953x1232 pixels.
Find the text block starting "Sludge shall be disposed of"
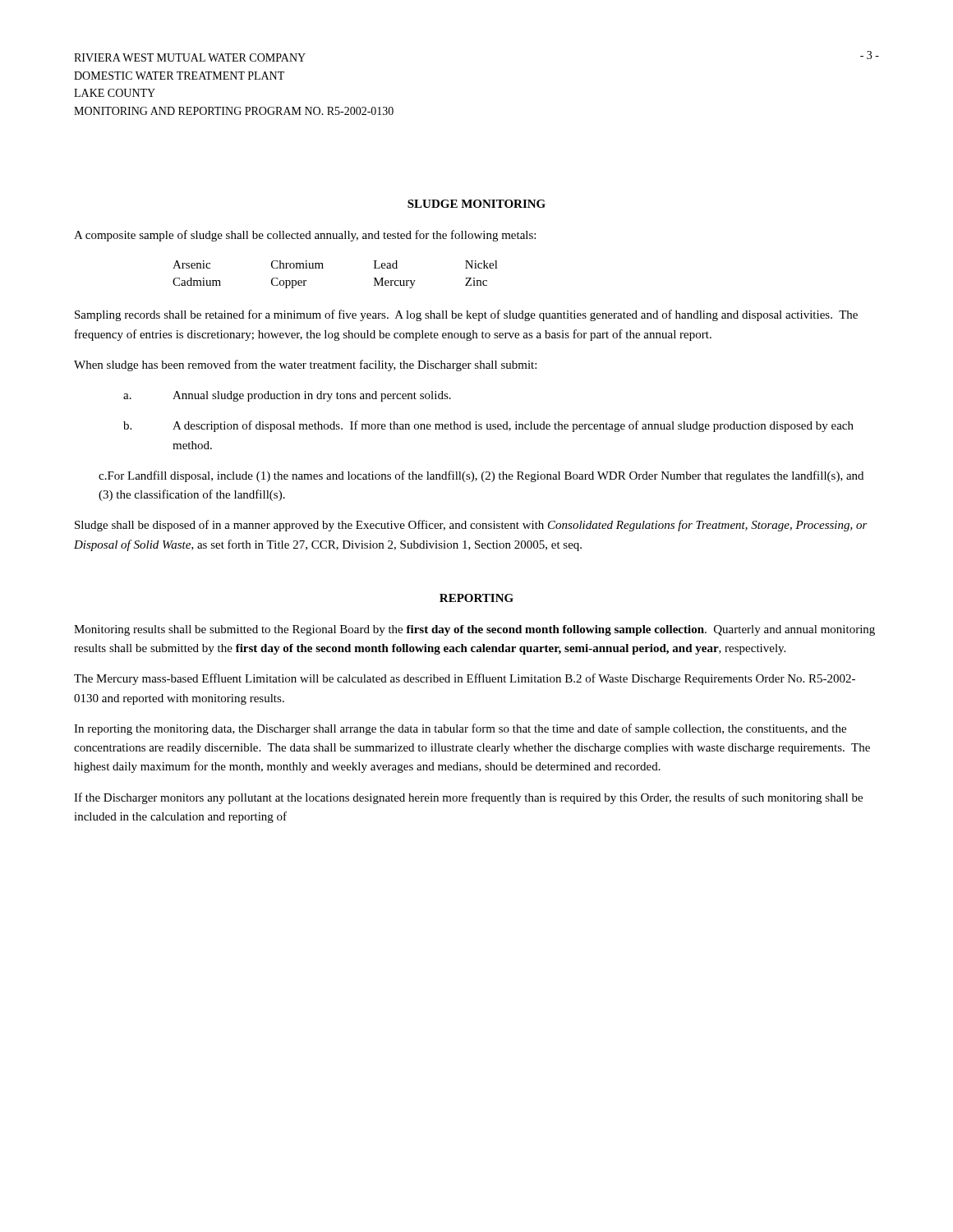470,535
